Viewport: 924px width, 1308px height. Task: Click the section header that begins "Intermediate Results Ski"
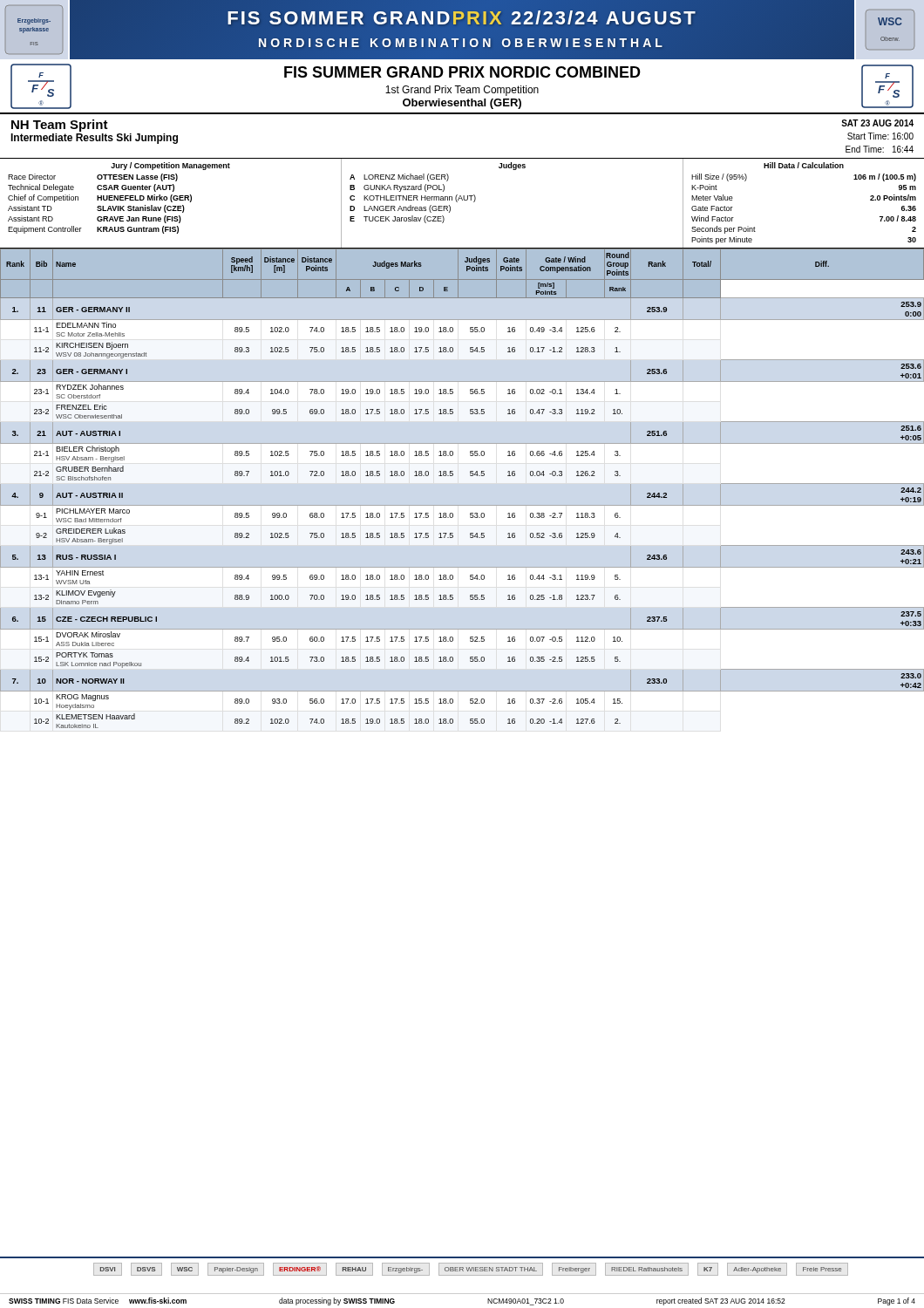(94, 138)
